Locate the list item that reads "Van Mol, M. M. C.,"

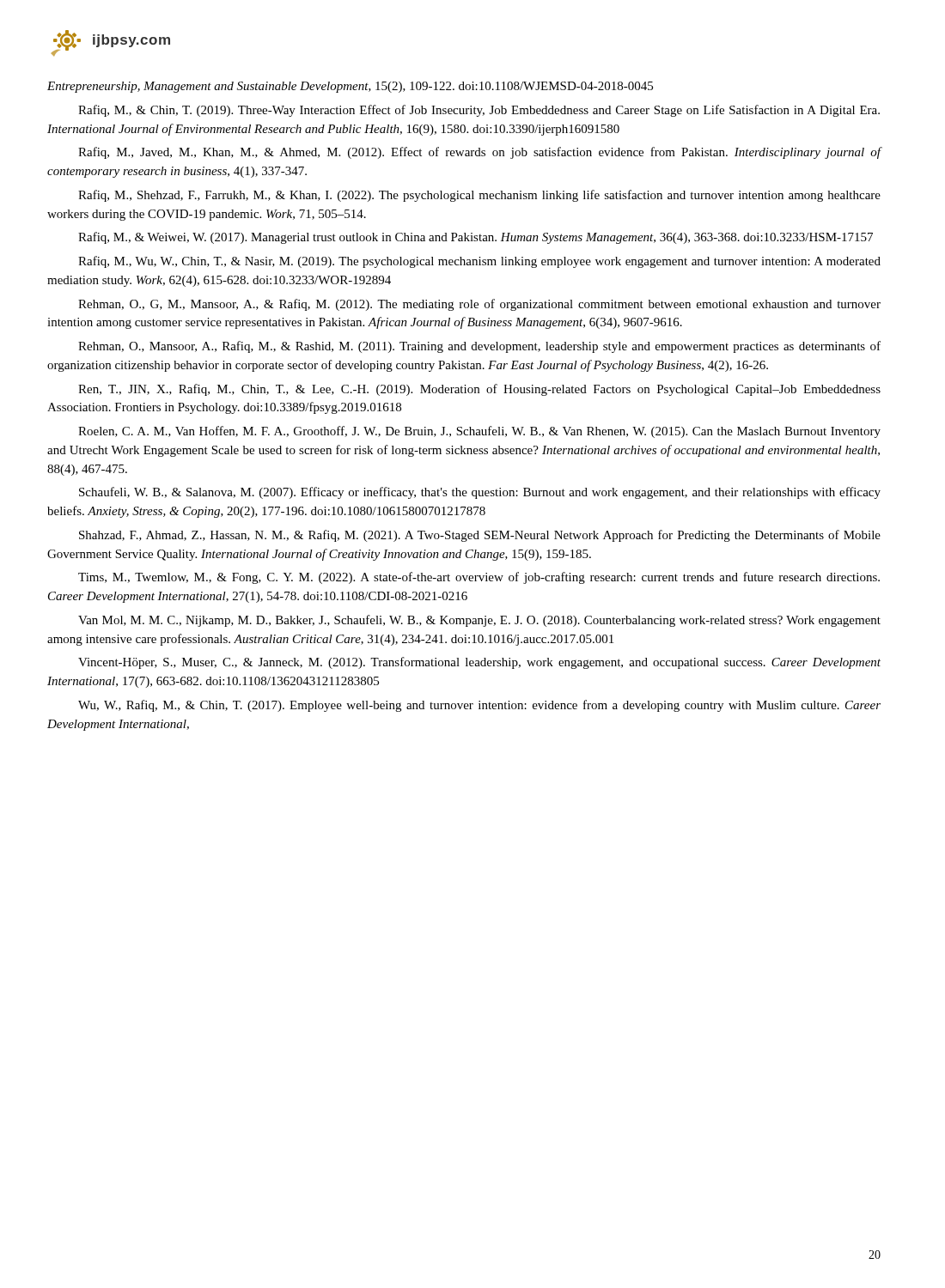coord(464,629)
